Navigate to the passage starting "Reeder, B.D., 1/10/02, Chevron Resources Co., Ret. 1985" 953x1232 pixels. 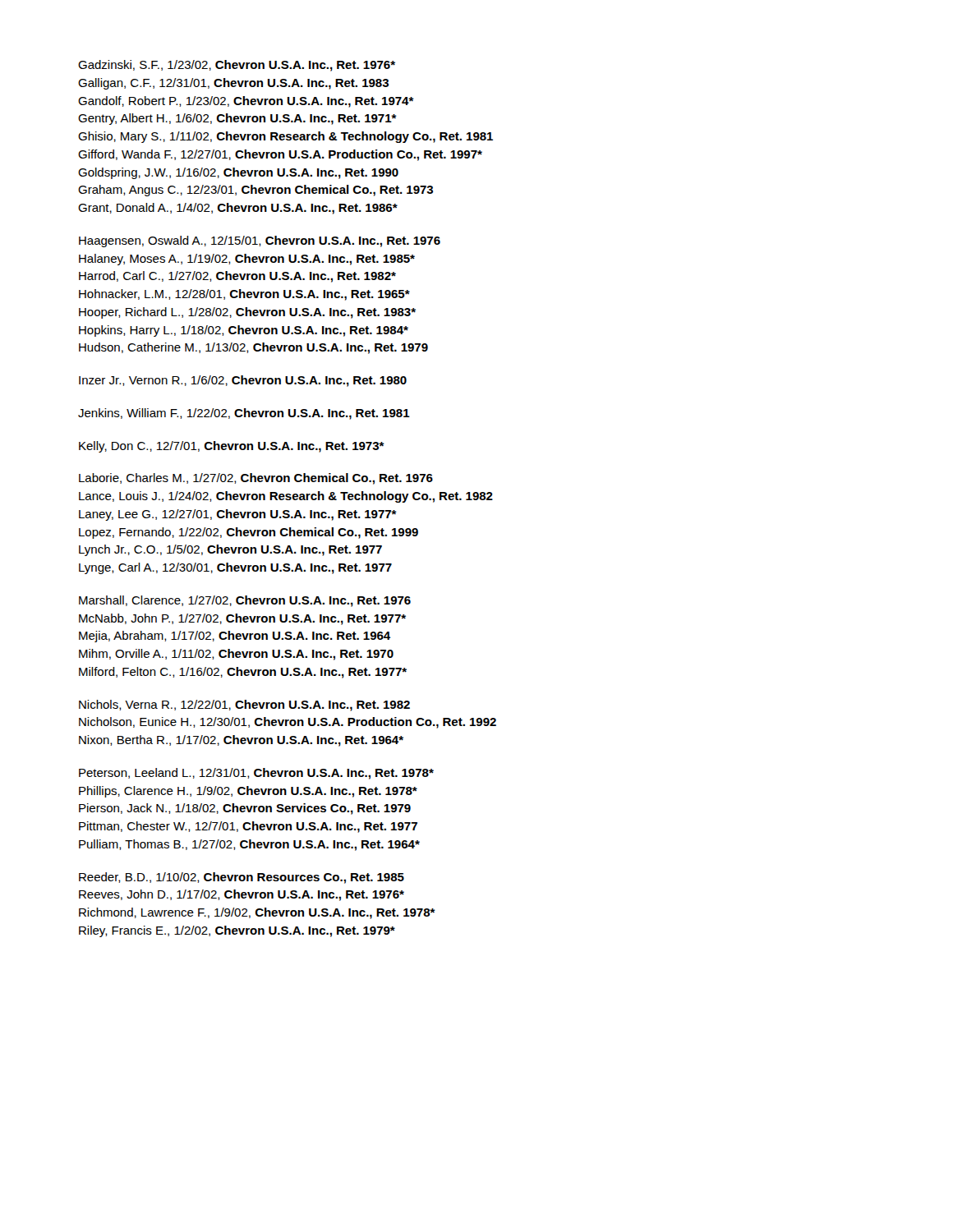241,876
